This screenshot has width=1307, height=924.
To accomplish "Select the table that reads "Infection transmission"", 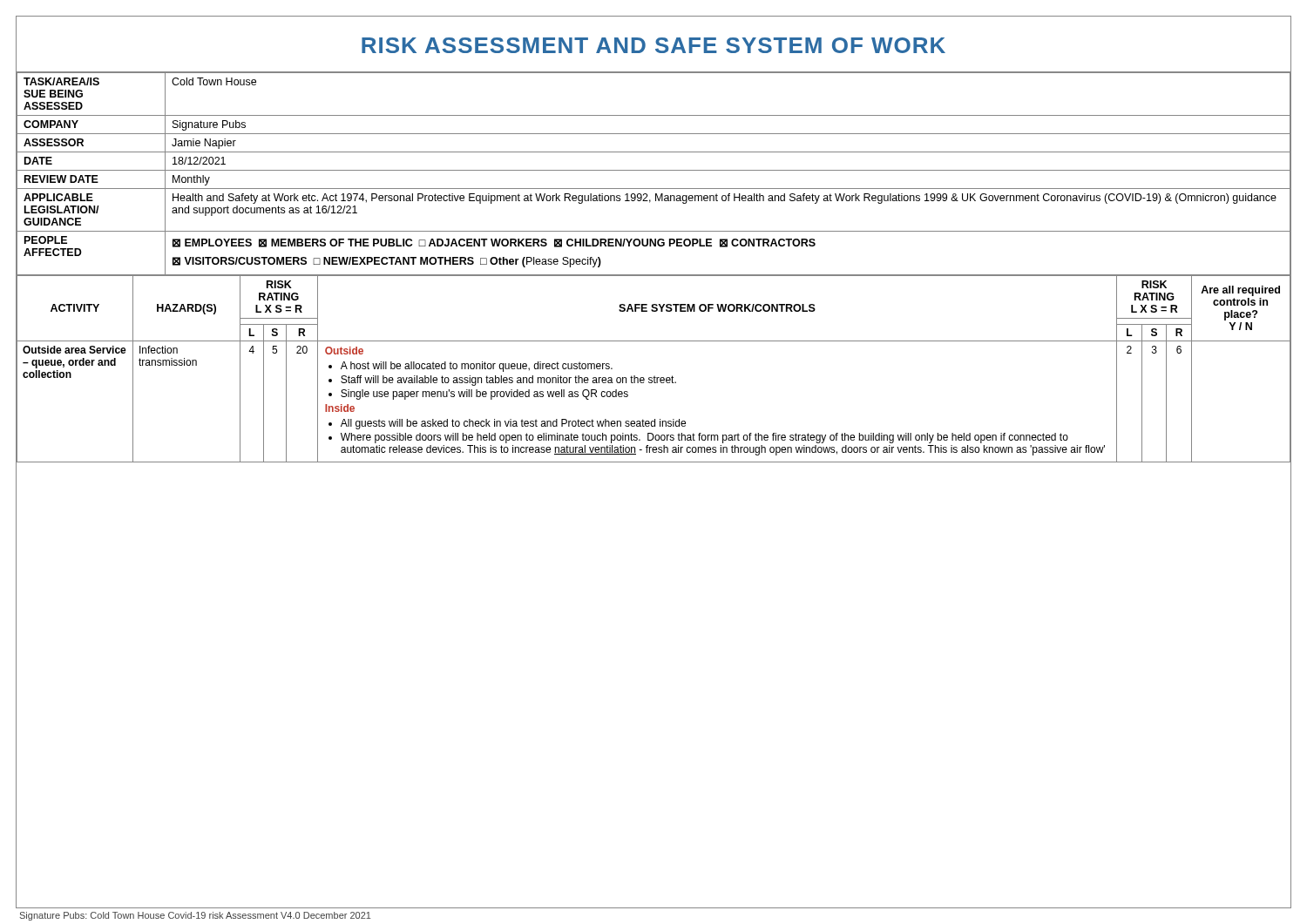I will point(654,368).
